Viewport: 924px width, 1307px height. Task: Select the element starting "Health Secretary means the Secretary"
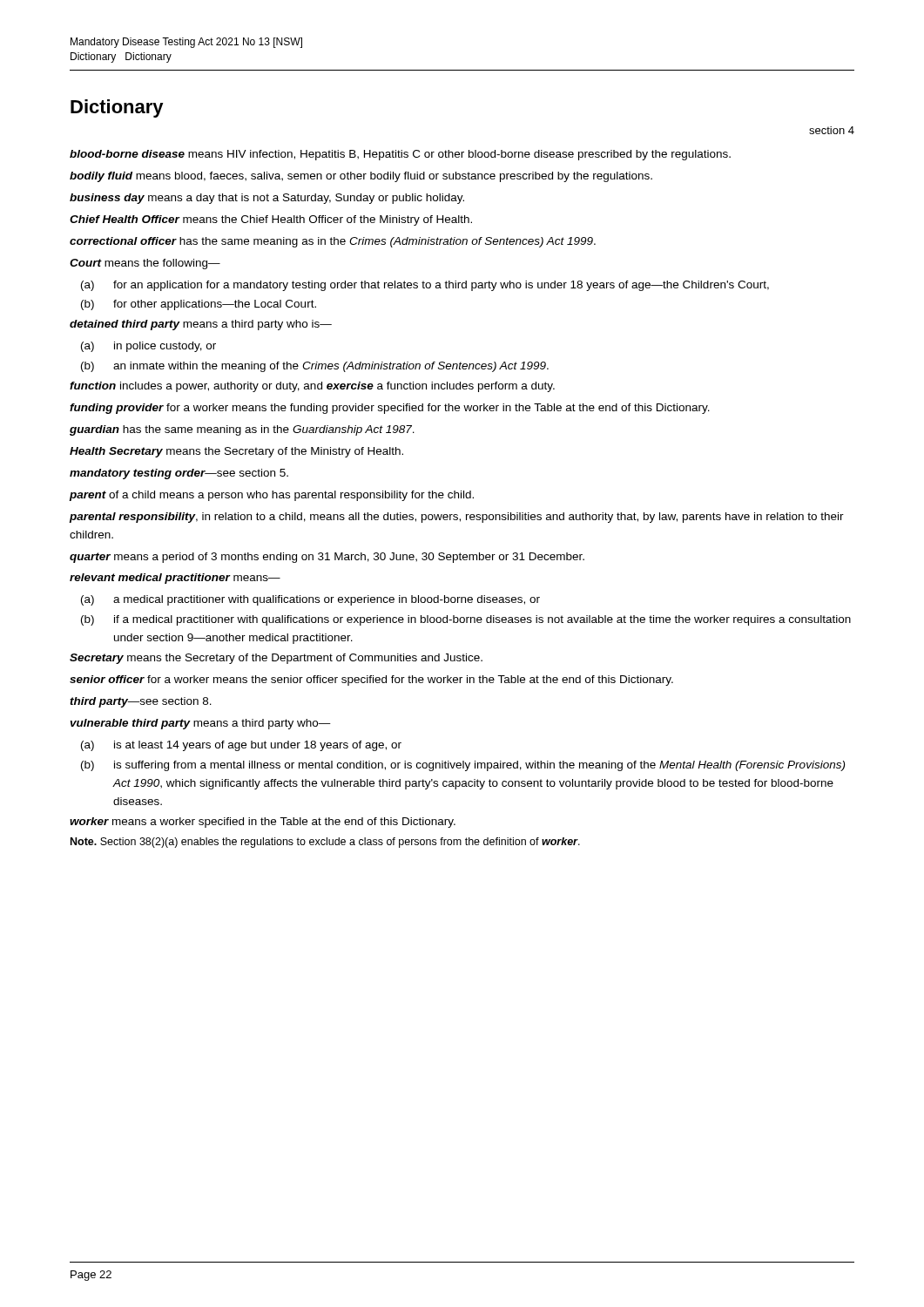click(x=237, y=451)
